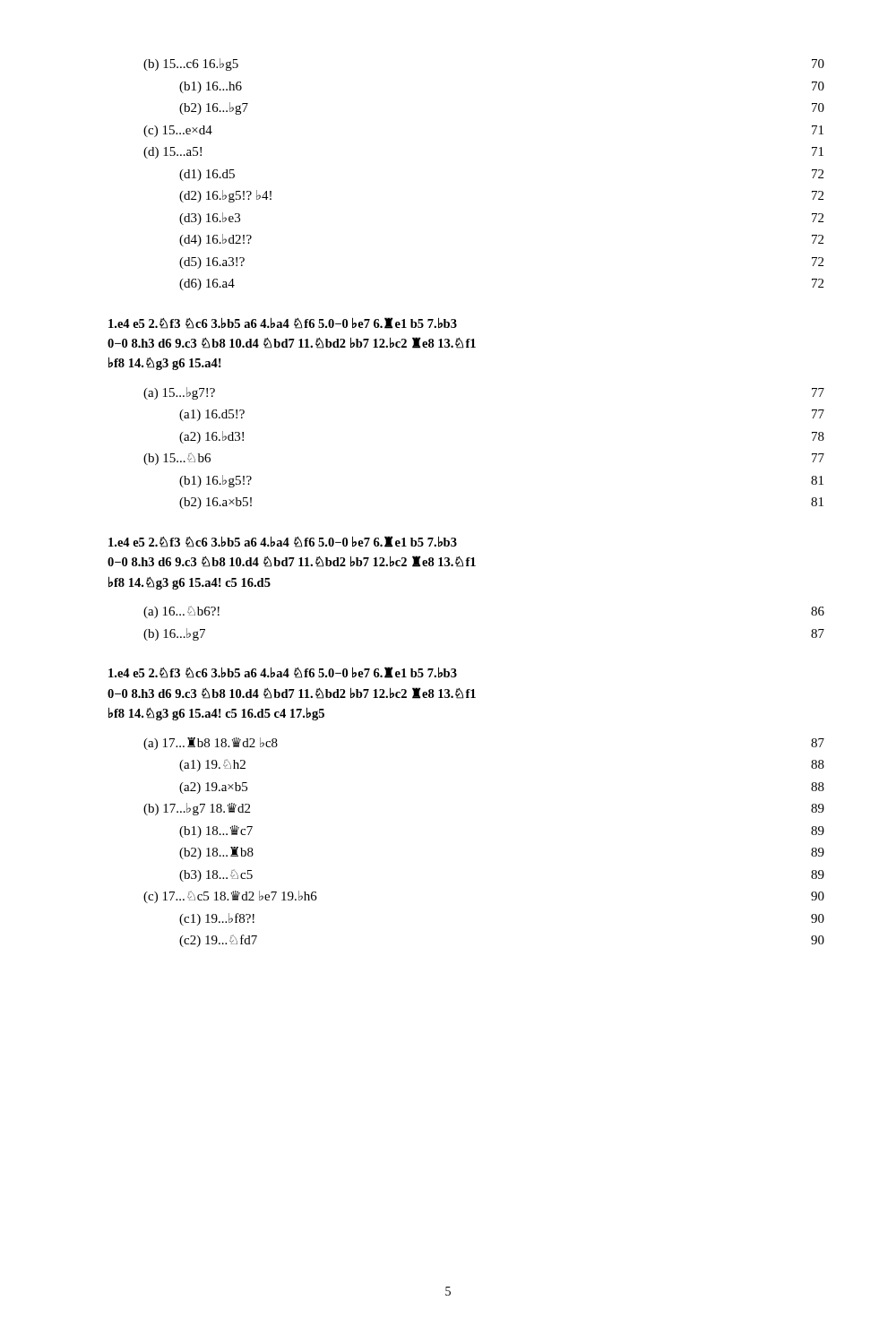
Task: Click on the list item containing "(d4) 16.♭d2!? 72"
Action: click(x=216, y=240)
